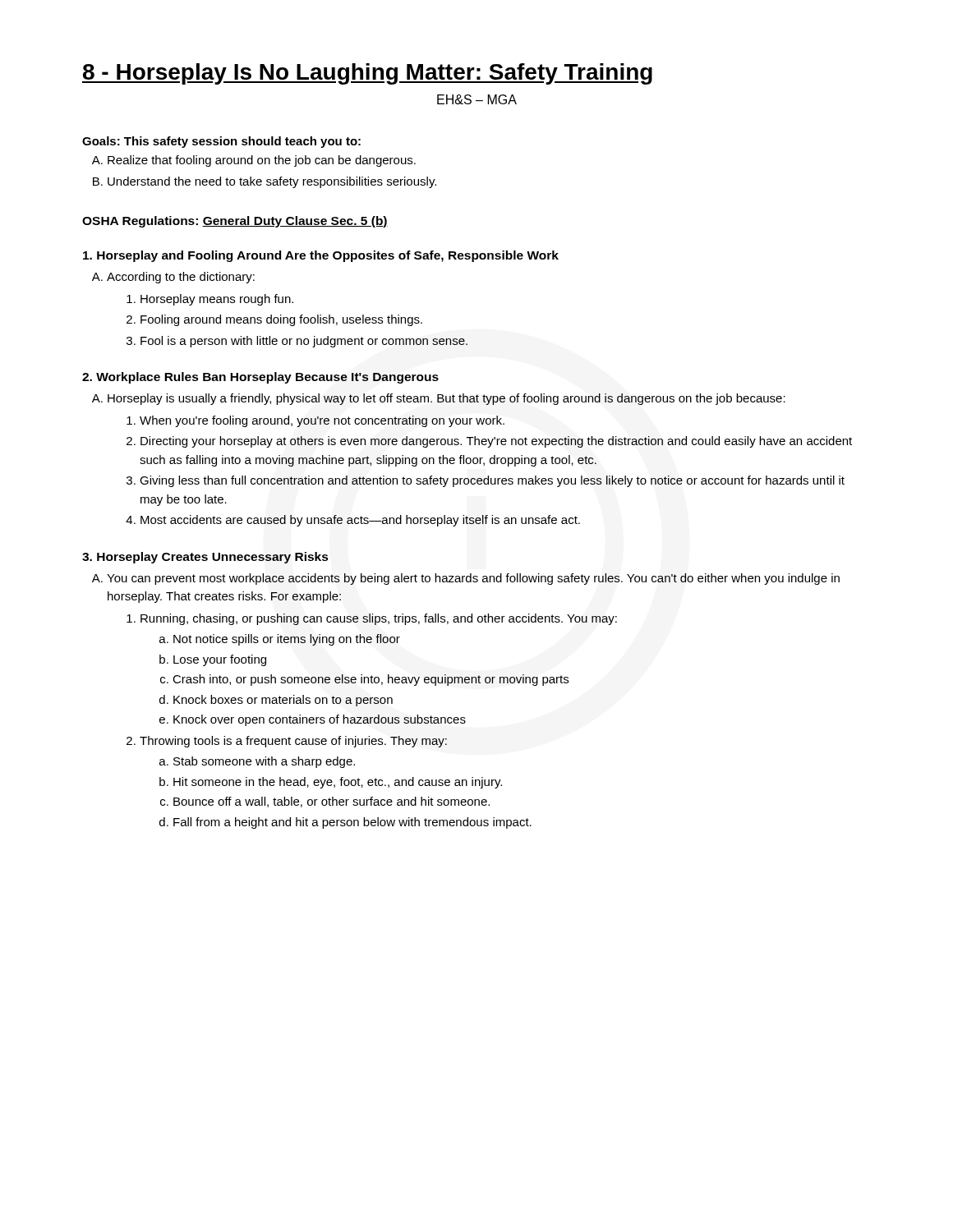Select the list item with the text "Fool is a person with"
The height and width of the screenshot is (1232, 953).
coord(304,340)
